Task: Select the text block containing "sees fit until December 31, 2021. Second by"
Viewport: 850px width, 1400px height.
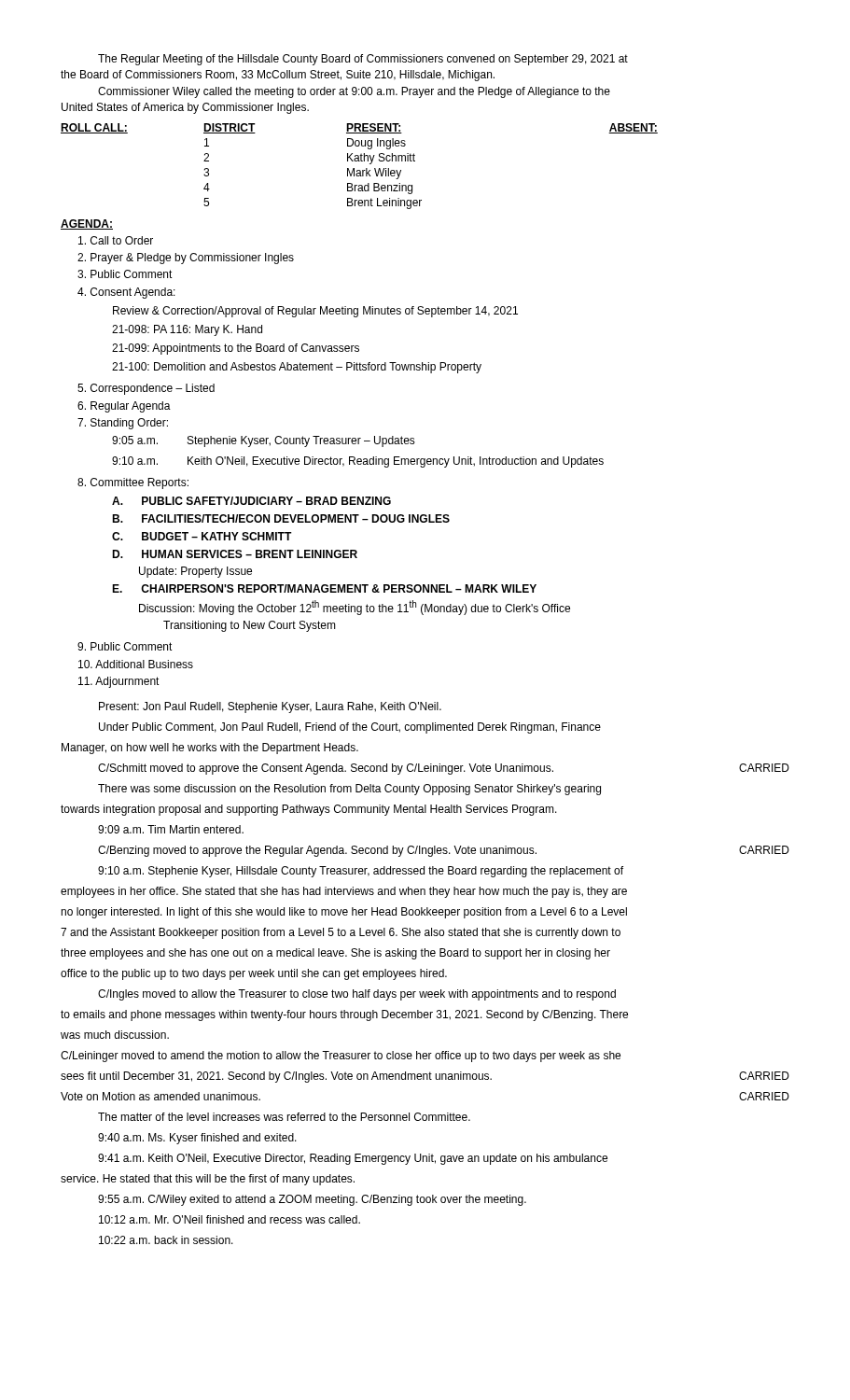Action: (425, 1076)
